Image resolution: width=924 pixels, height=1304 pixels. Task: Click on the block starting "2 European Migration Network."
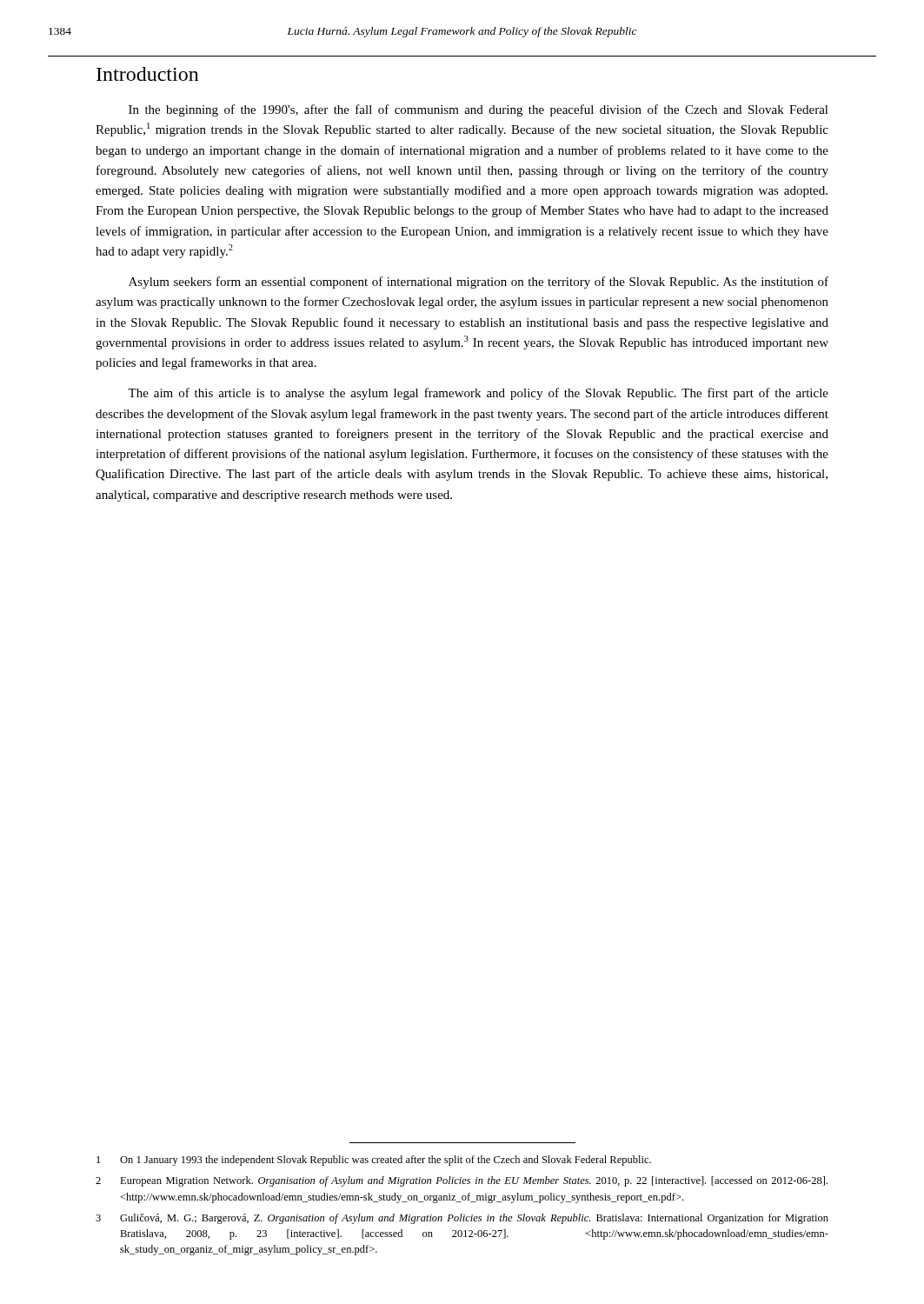pos(462,1189)
